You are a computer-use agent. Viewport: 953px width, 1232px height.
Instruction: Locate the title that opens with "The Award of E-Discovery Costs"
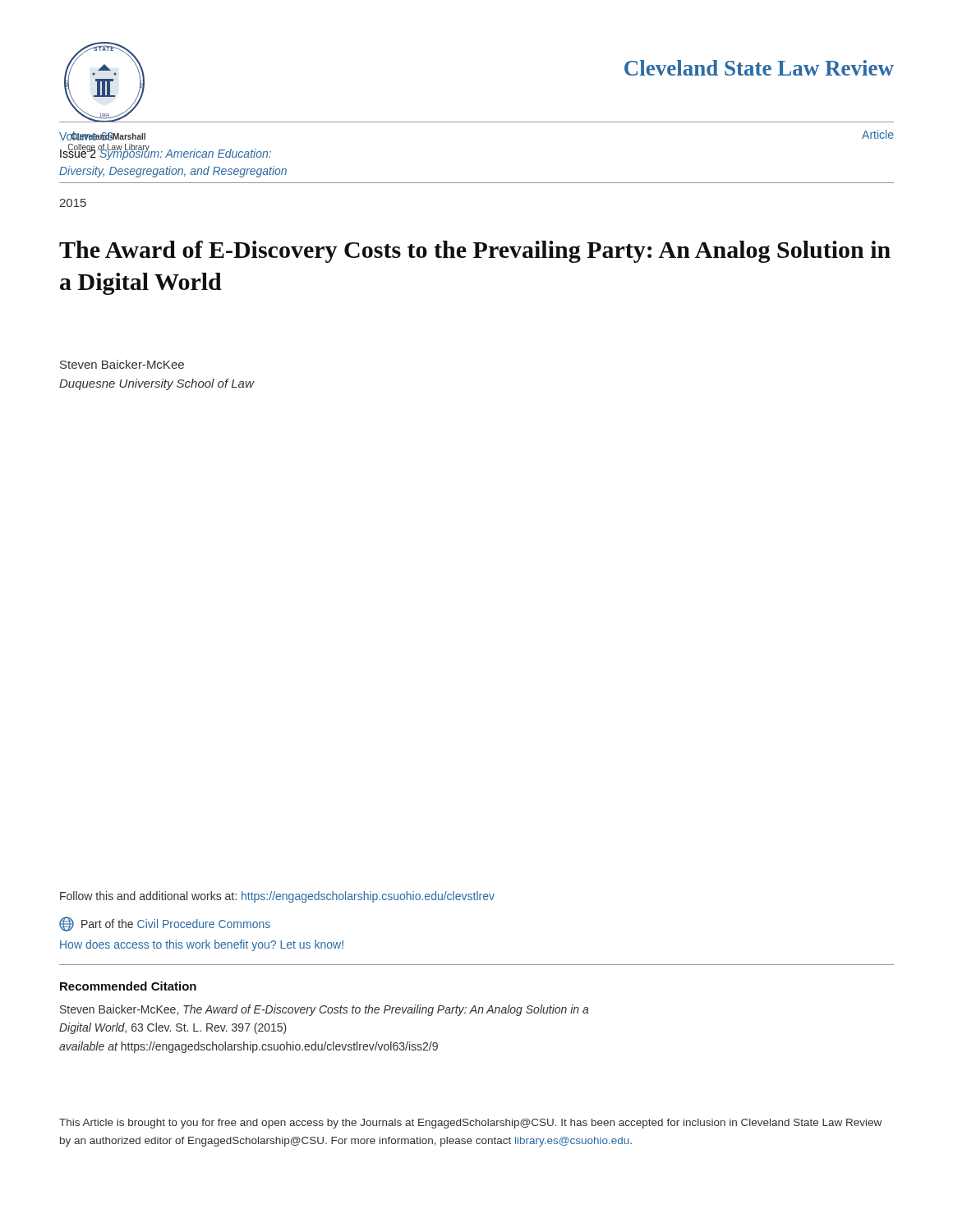475,265
